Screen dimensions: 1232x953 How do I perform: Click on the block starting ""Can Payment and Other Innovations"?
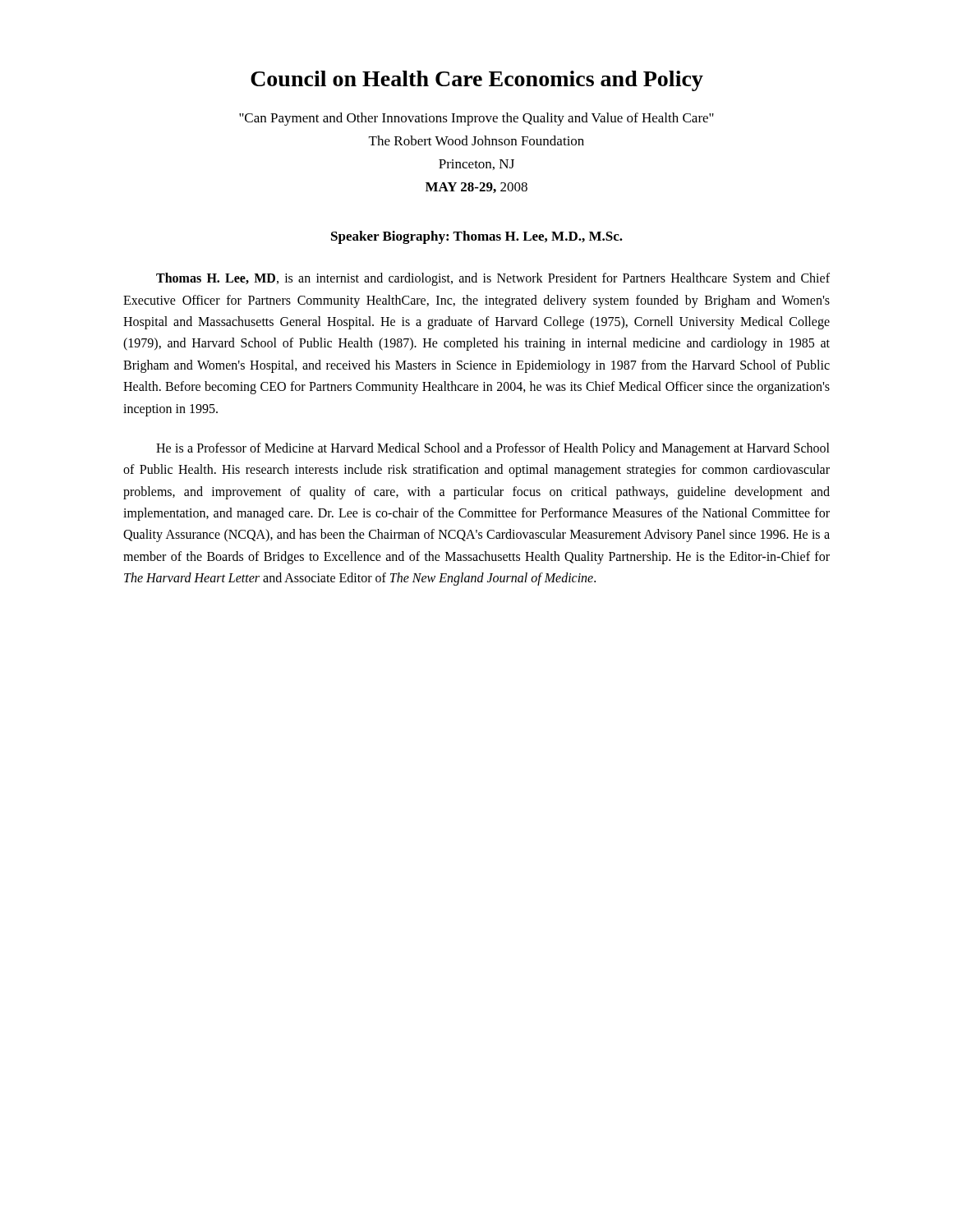(x=476, y=152)
